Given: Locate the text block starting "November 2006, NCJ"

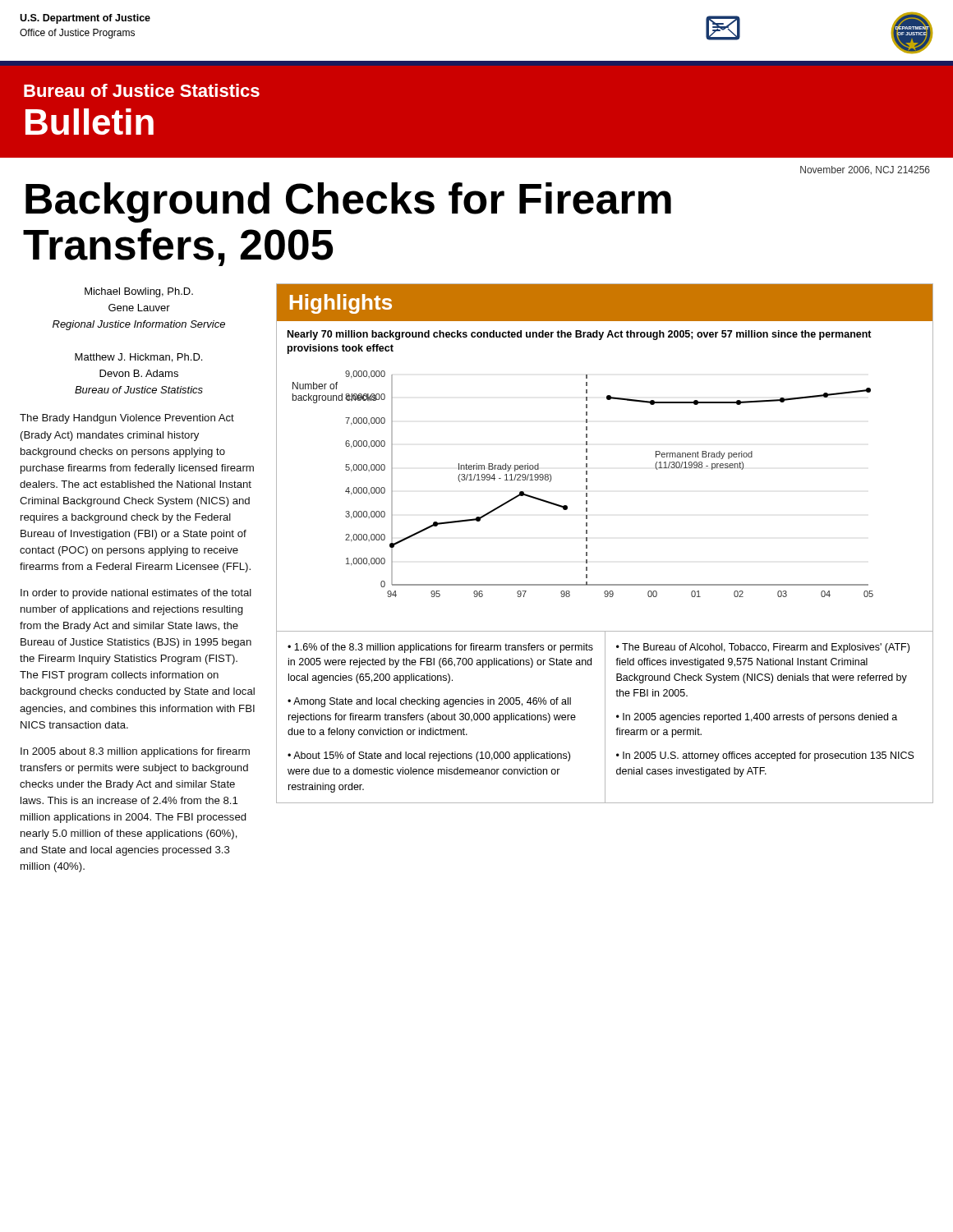Looking at the screenshot, I should pos(865,170).
